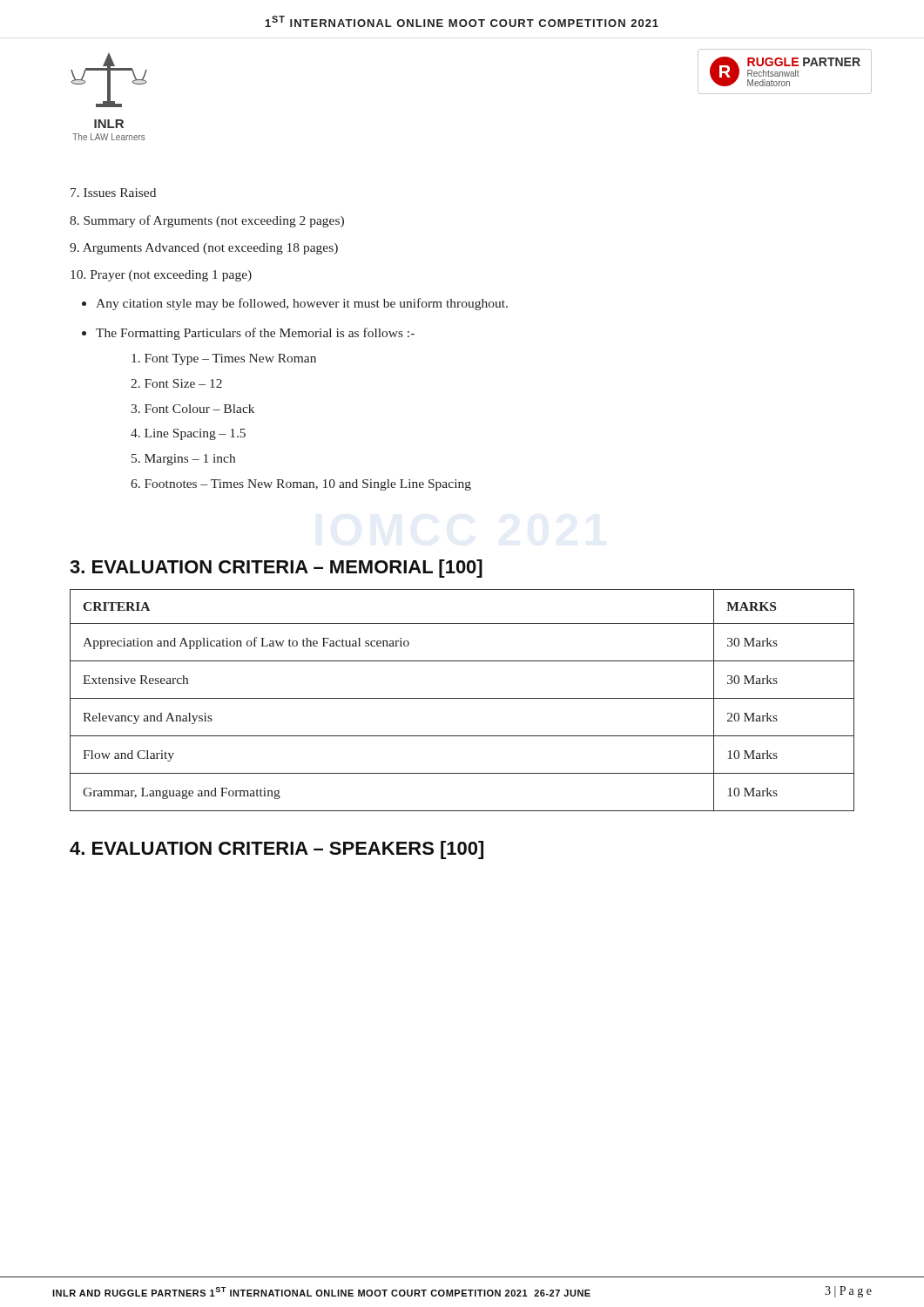924x1307 pixels.
Task: Navigate to the block starting "9. Arguments Advanced (not exceeding 18 pages)"
Action: (204, 247)
